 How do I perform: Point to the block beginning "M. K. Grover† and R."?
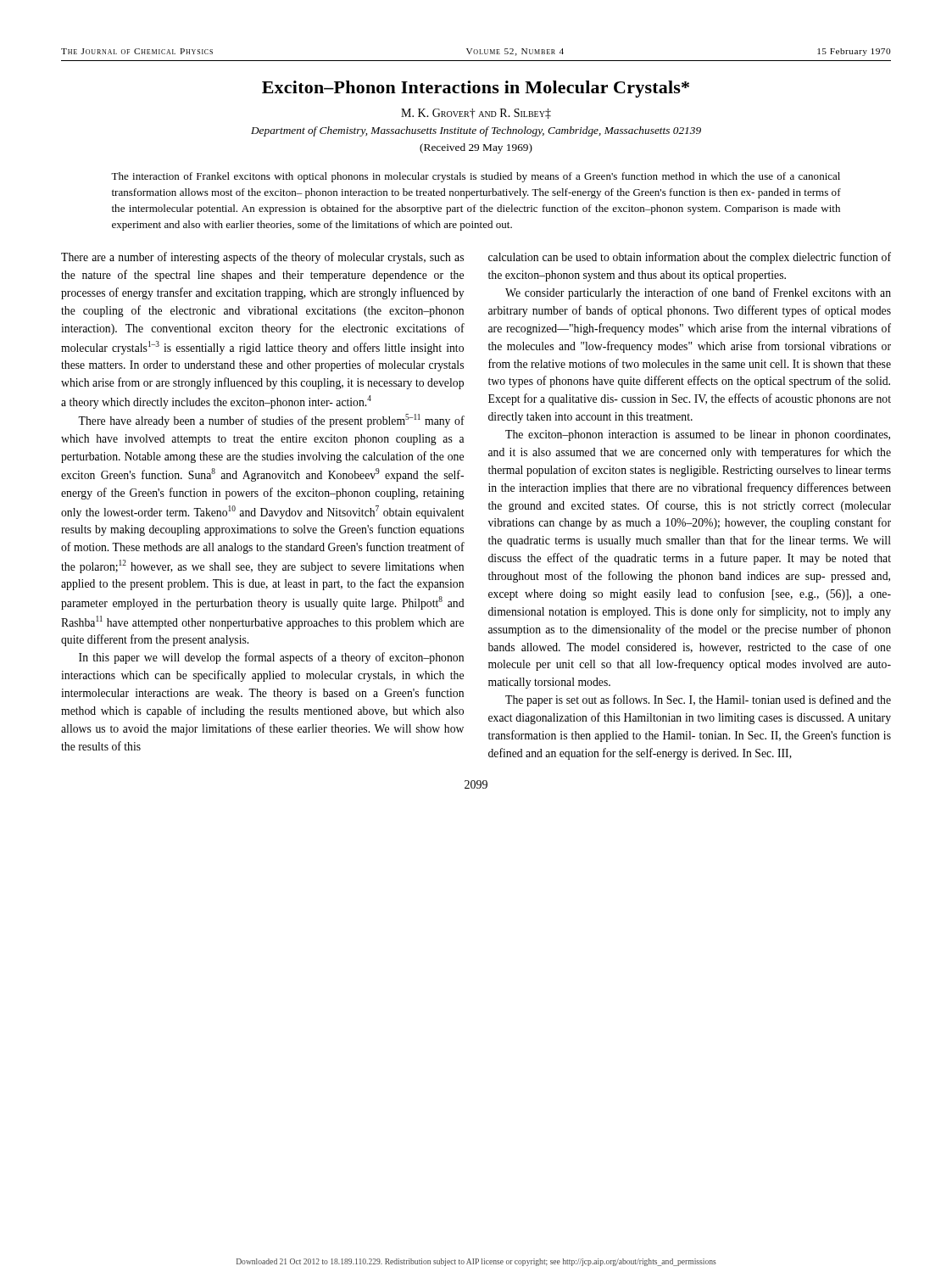pos(476,113)
